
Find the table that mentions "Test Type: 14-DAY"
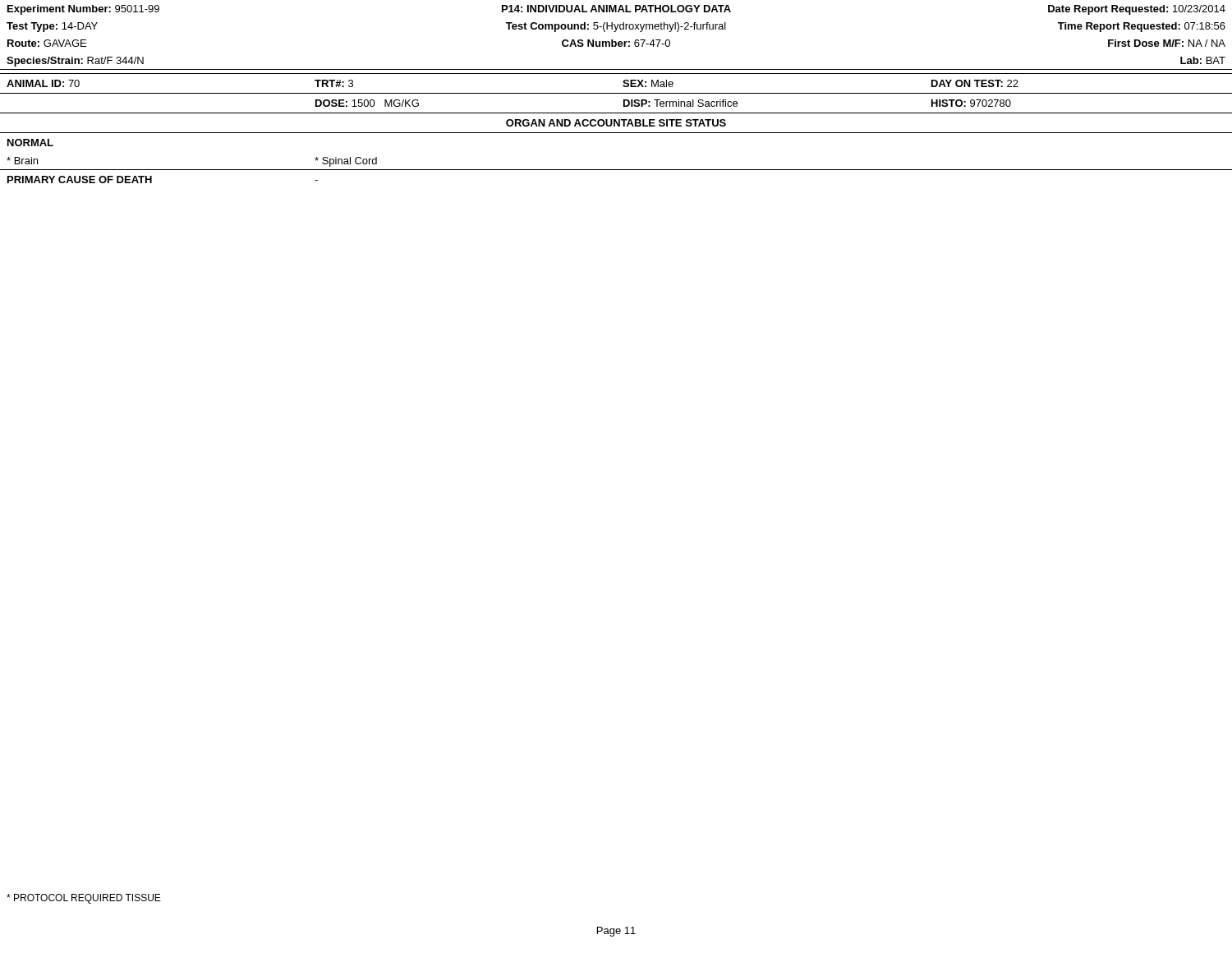click(x=616, y=35)
